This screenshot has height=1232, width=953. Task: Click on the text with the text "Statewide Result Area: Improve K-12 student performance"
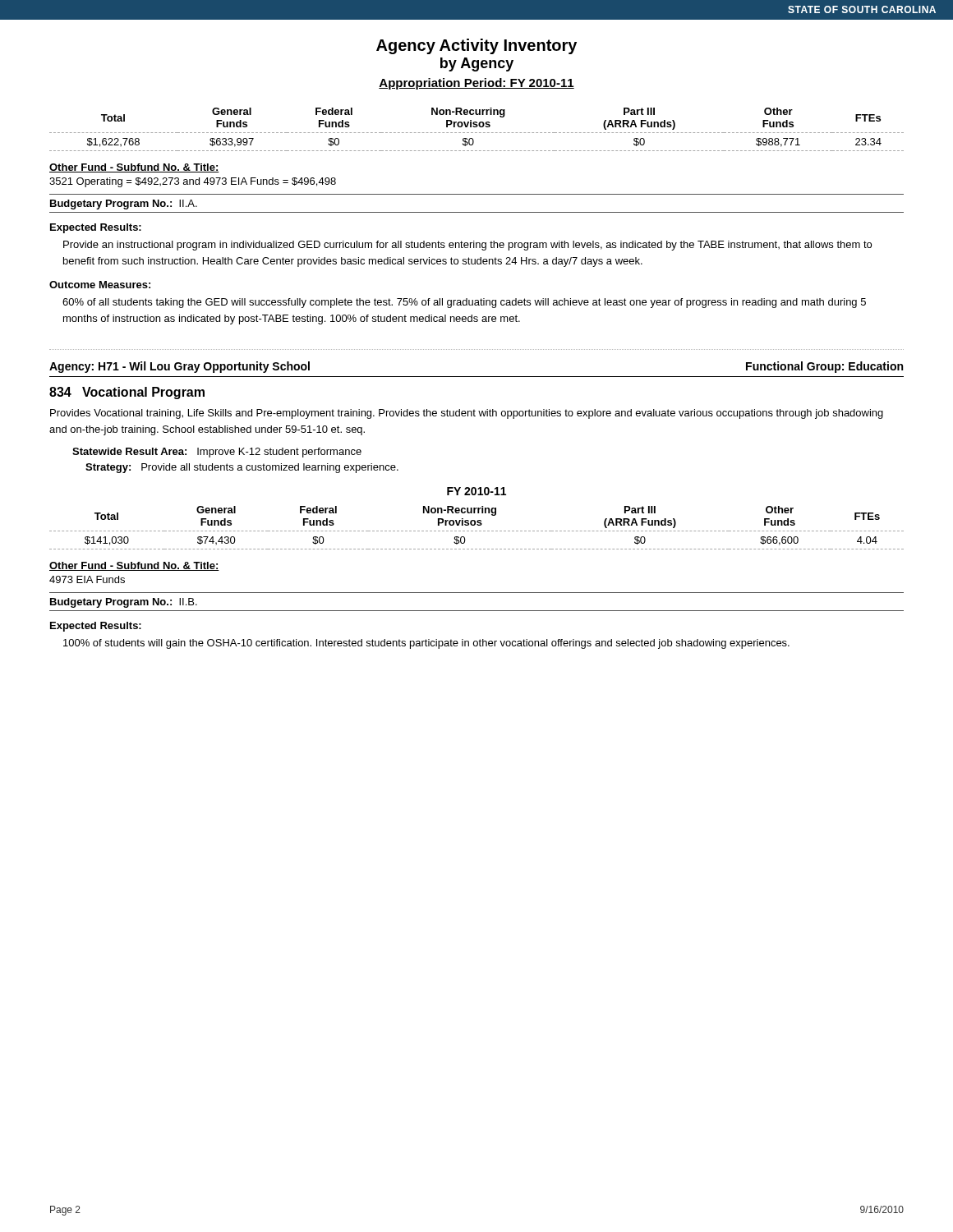217,451
